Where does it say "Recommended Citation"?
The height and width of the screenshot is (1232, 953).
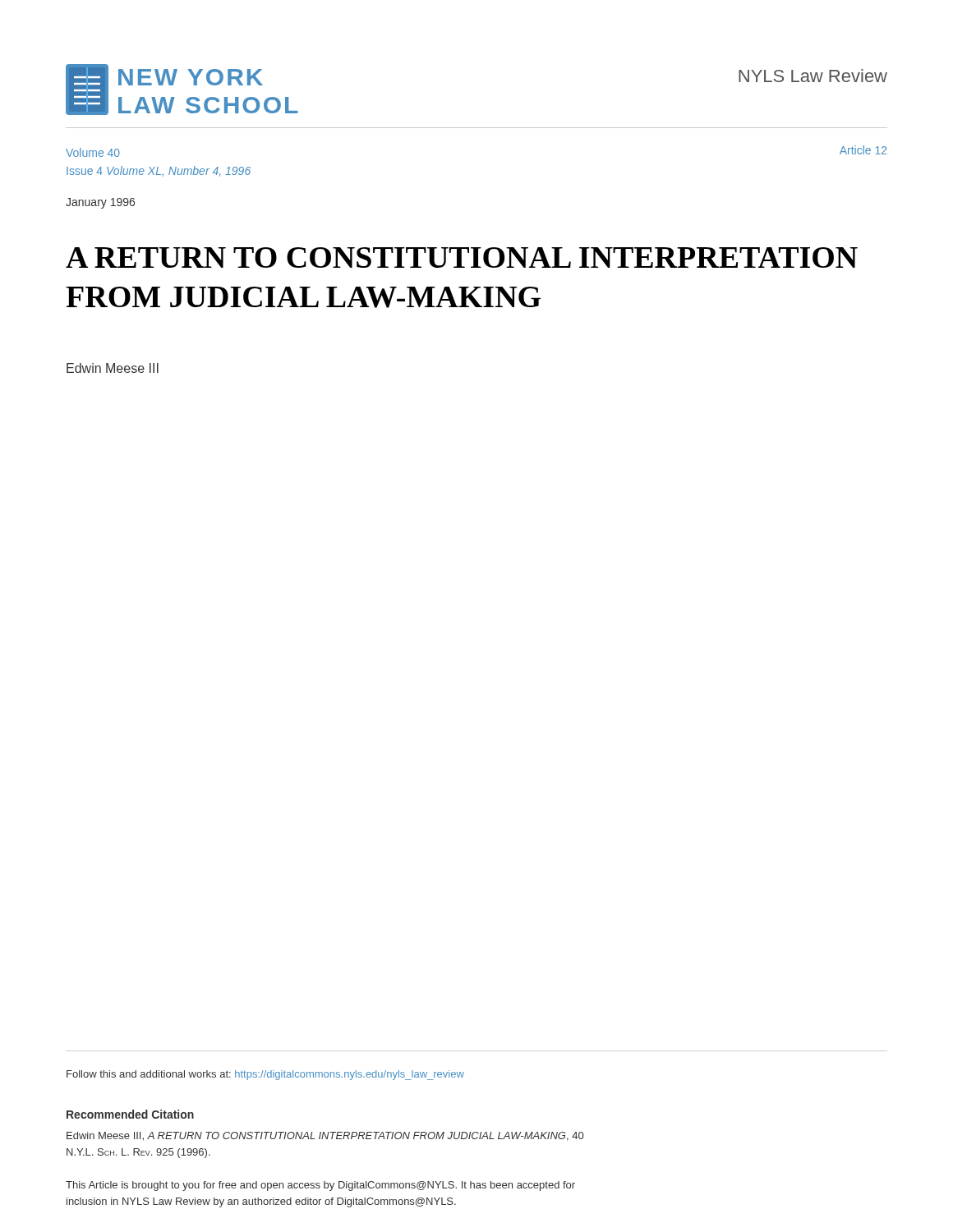tap(130, 1115)
